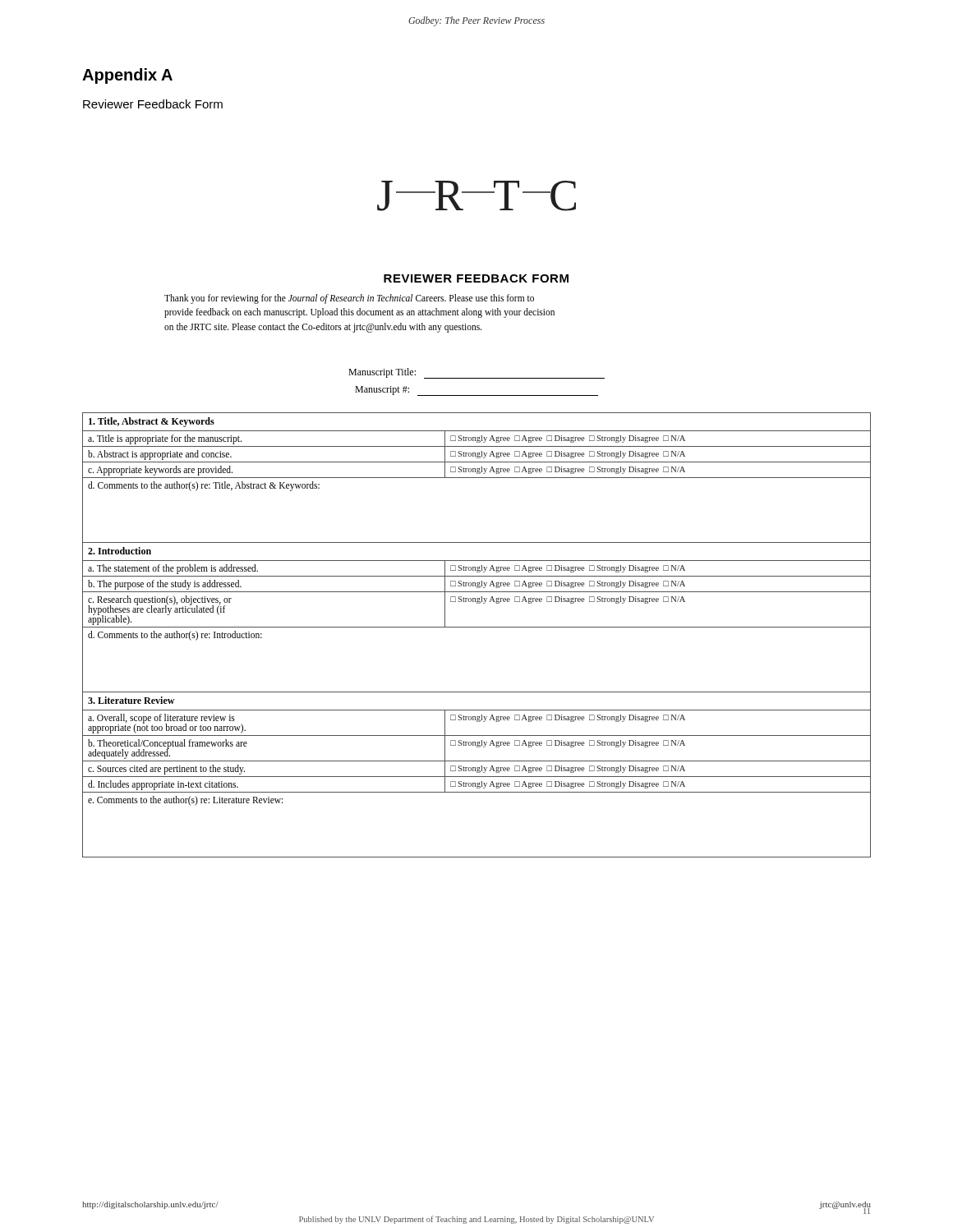
Task: Find the logo
Action: coord(476,194)
